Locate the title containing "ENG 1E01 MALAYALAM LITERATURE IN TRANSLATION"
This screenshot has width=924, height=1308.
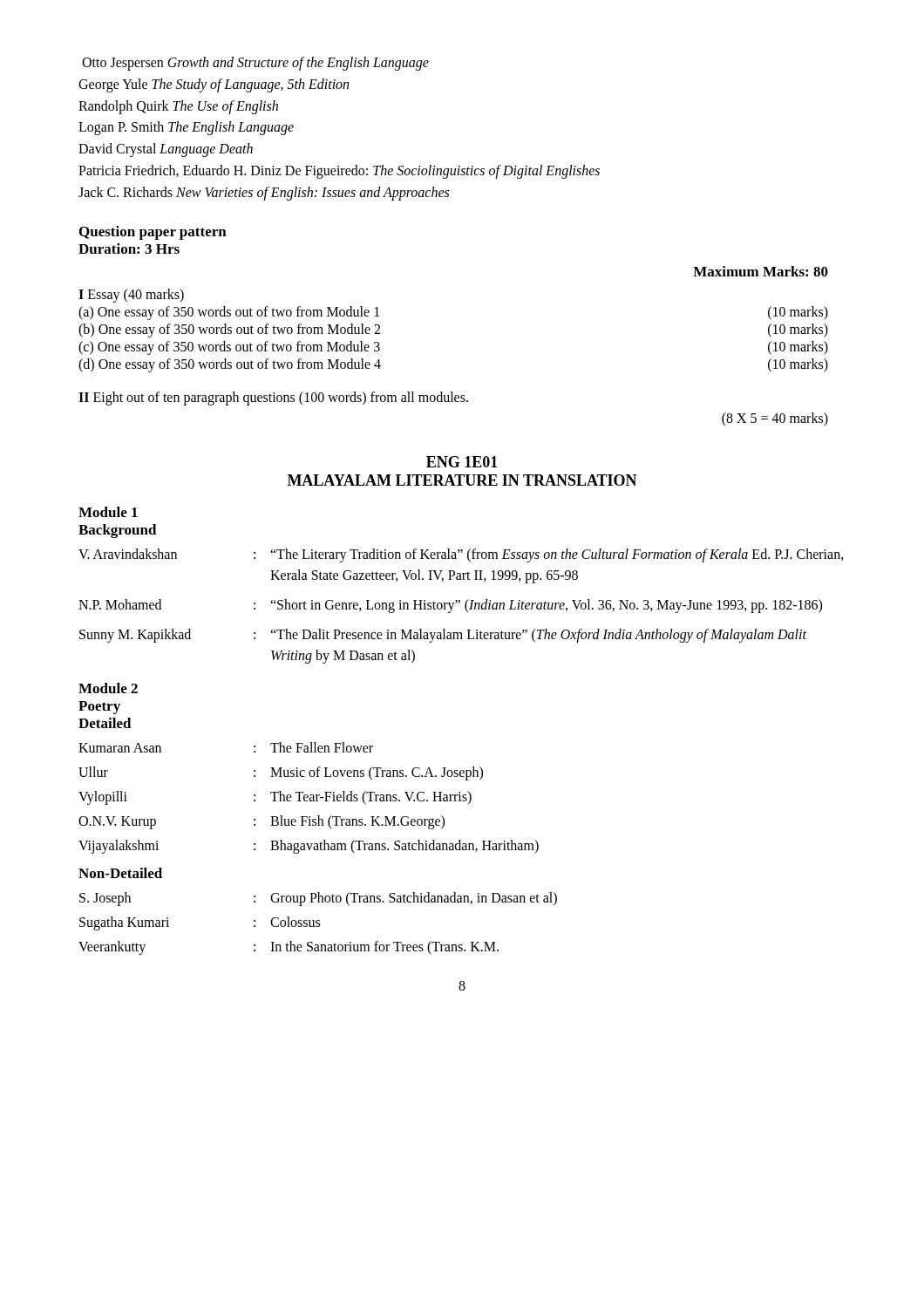[x=462, y=471]
